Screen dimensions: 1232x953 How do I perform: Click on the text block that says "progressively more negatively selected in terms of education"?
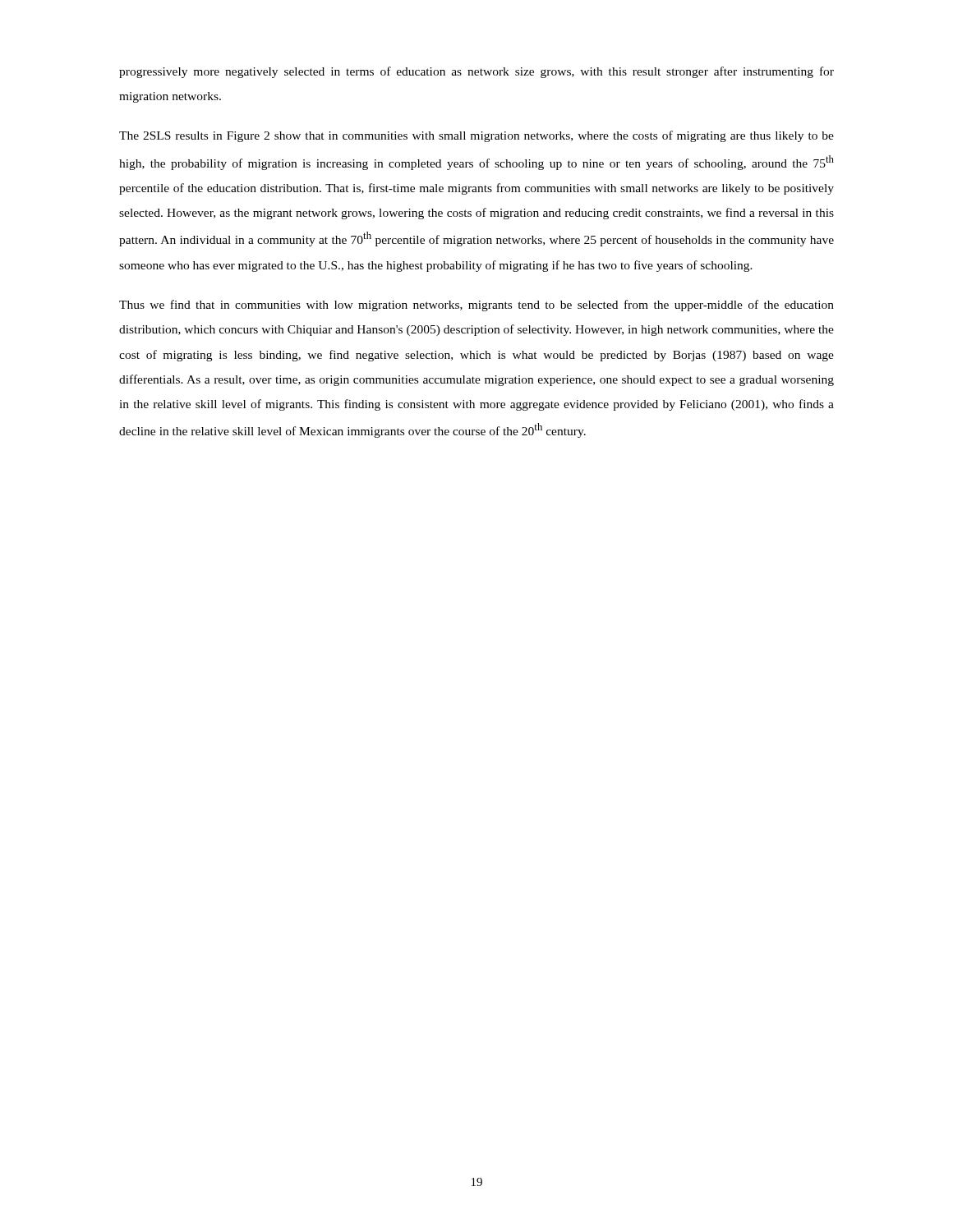(x=476, y=83)
